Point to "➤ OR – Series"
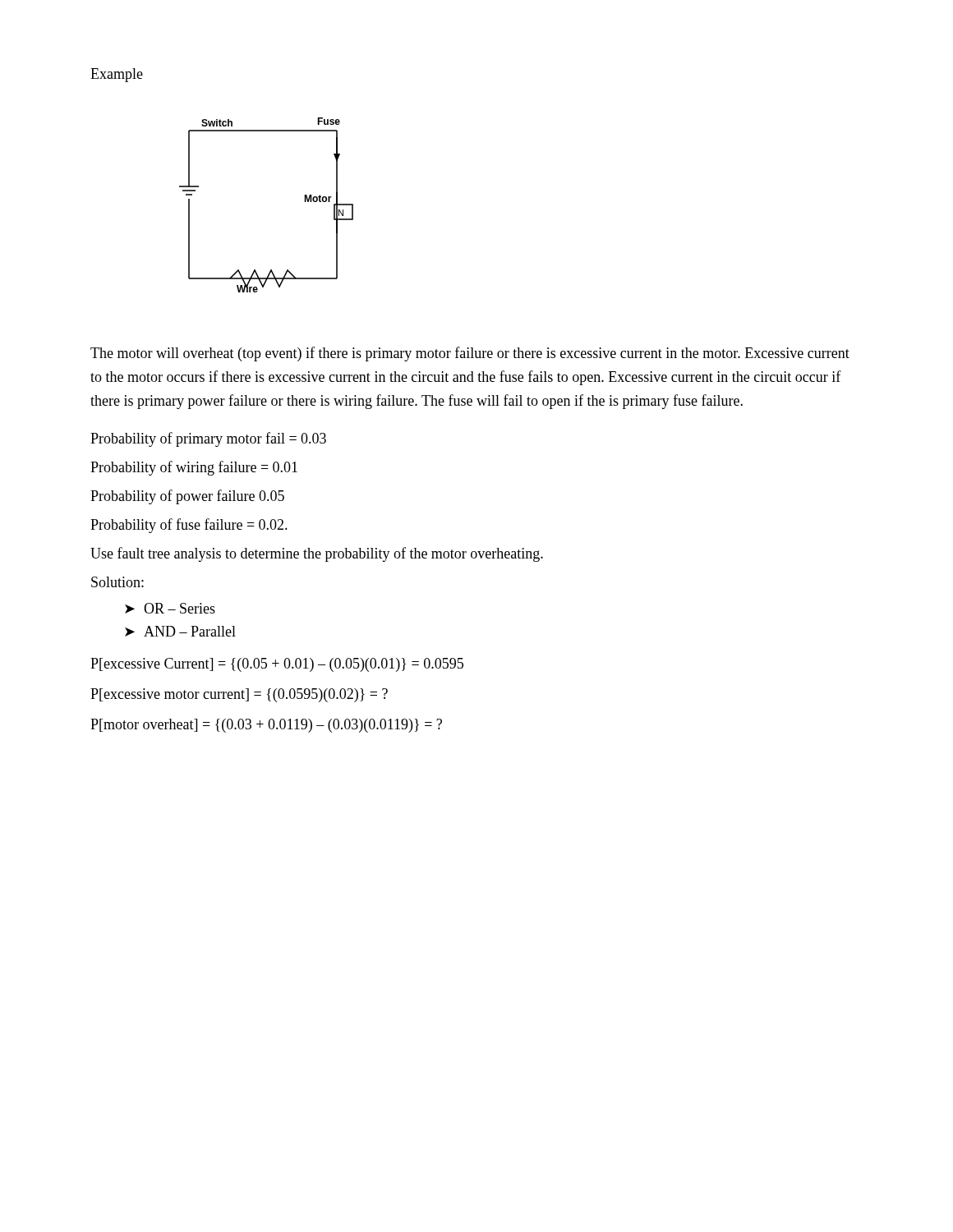Viewport: 953px width, 1232px height. 169,609
